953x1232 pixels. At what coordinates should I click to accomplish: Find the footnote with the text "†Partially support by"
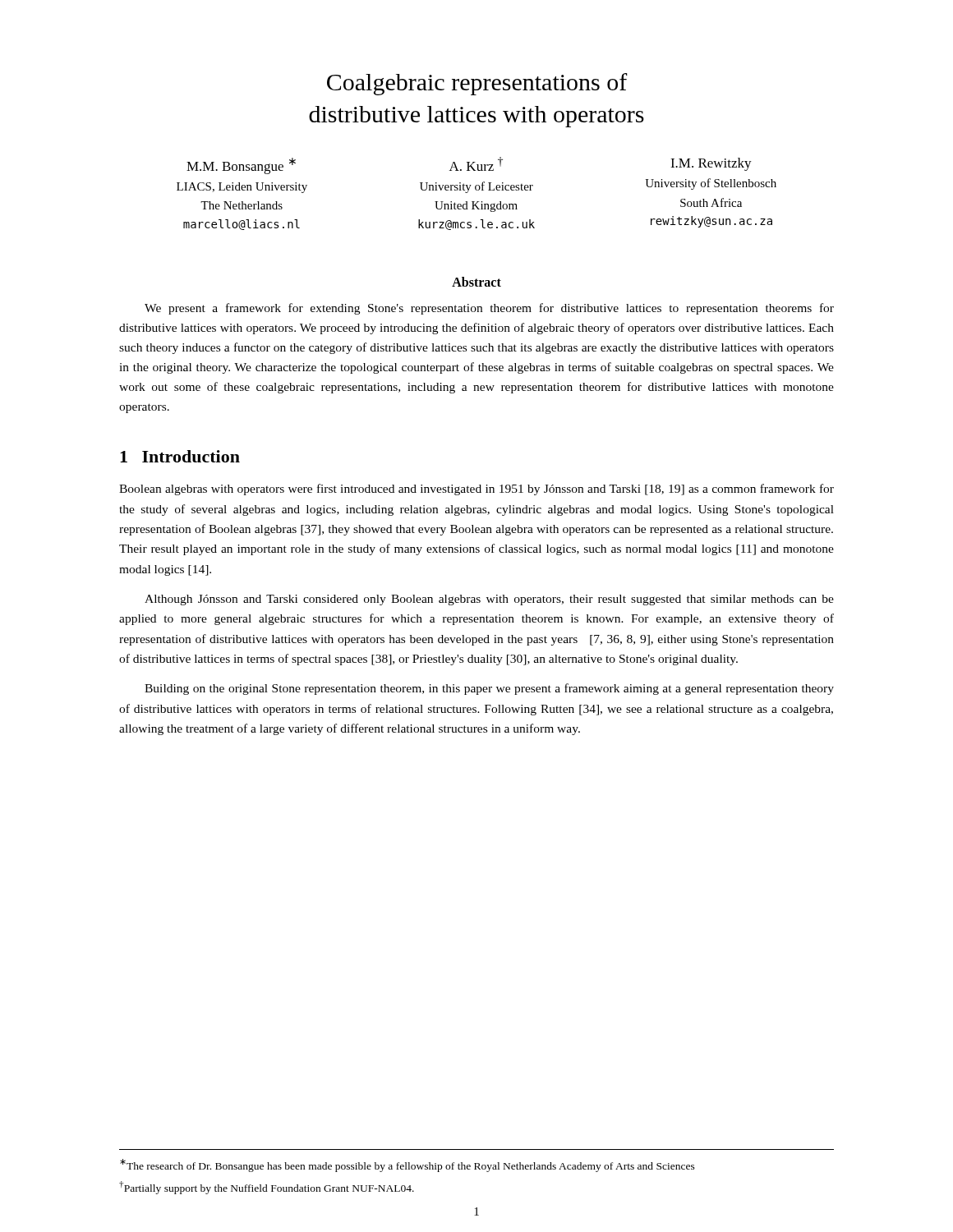pos(267,1186)
